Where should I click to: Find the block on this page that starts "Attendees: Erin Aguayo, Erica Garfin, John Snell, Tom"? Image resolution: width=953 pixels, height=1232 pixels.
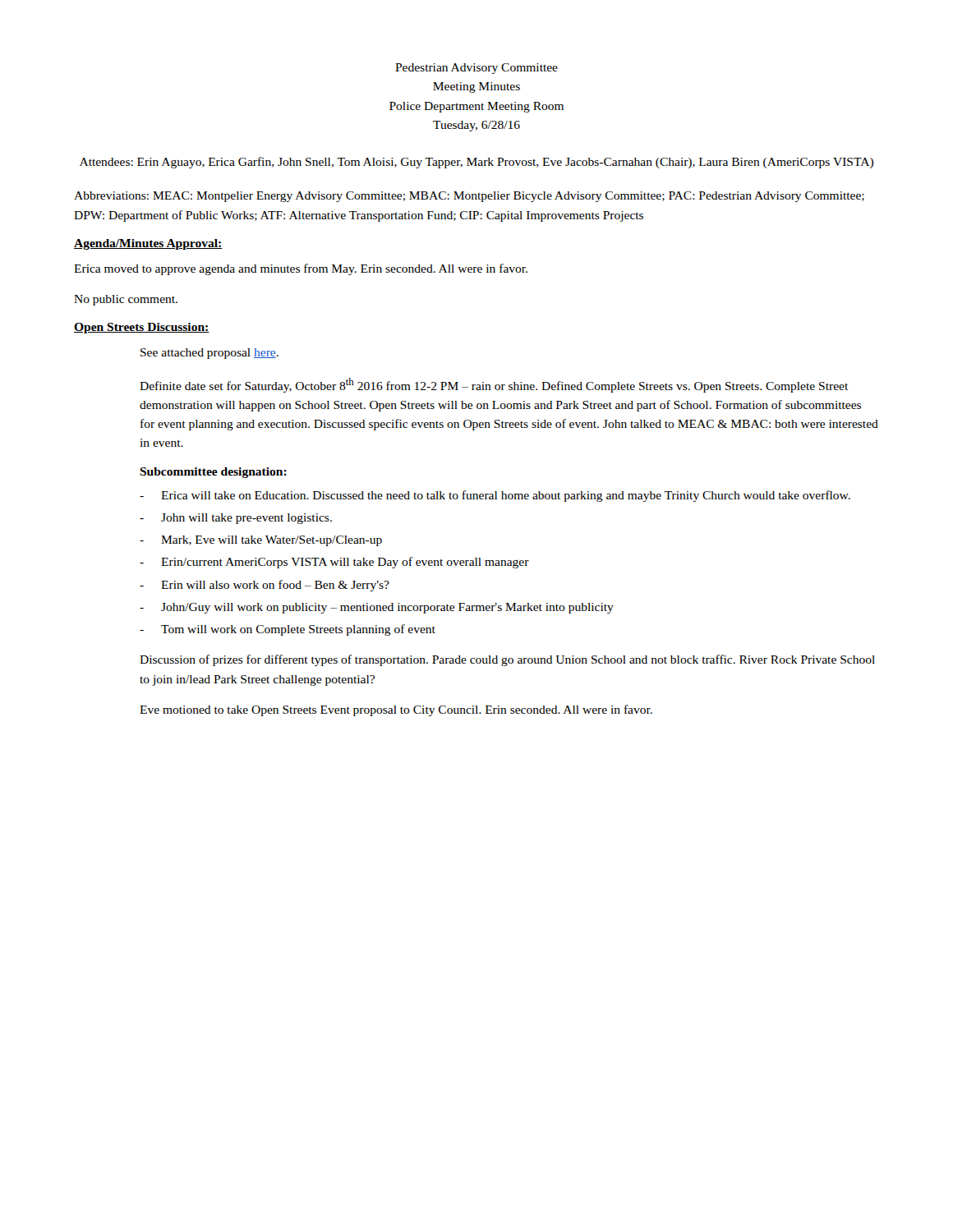click(x=476, y=161)
